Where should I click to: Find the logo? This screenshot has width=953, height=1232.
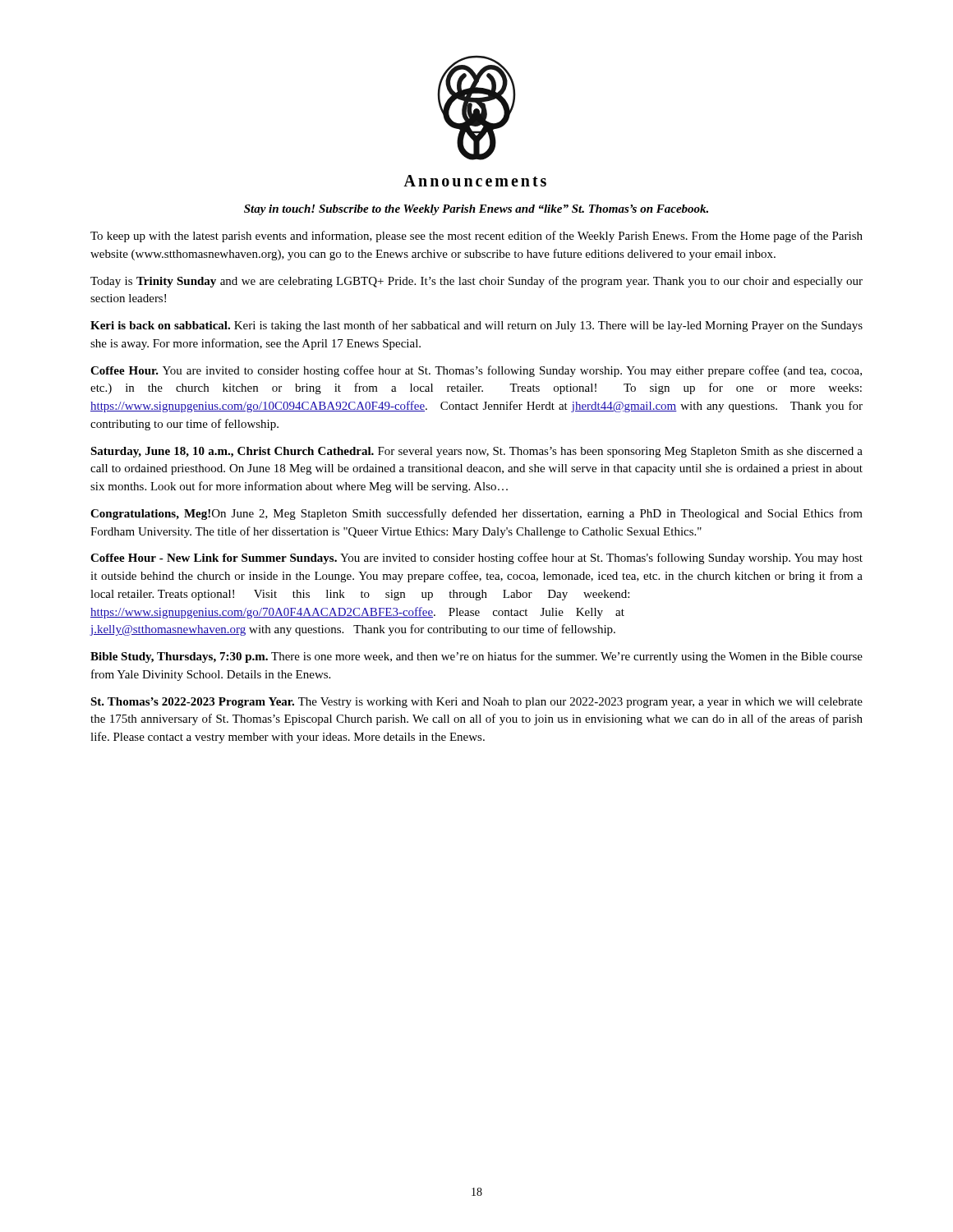pyautogui.click(x=476, y=120)
